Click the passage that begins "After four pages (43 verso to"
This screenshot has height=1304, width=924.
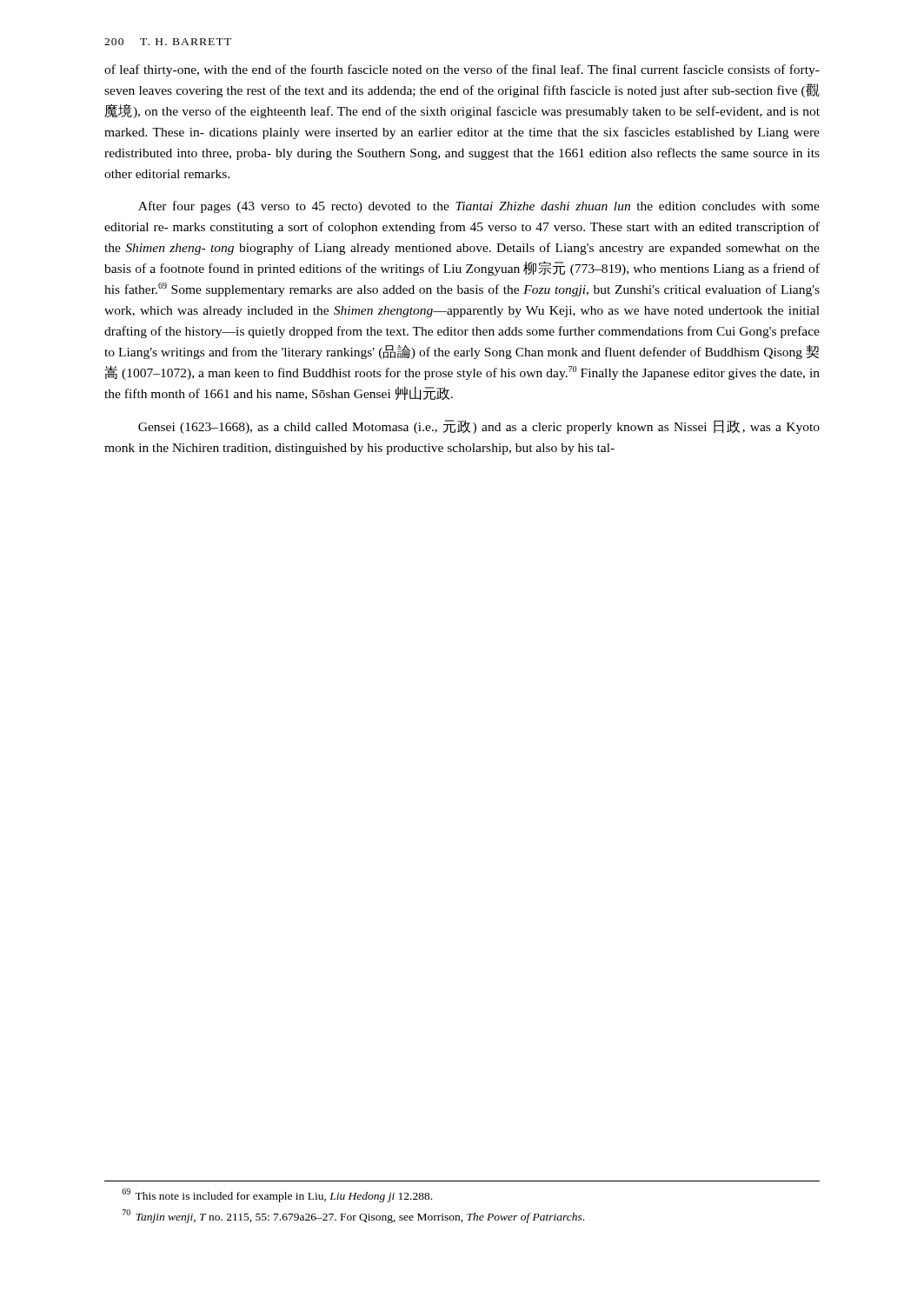point(462,300)
